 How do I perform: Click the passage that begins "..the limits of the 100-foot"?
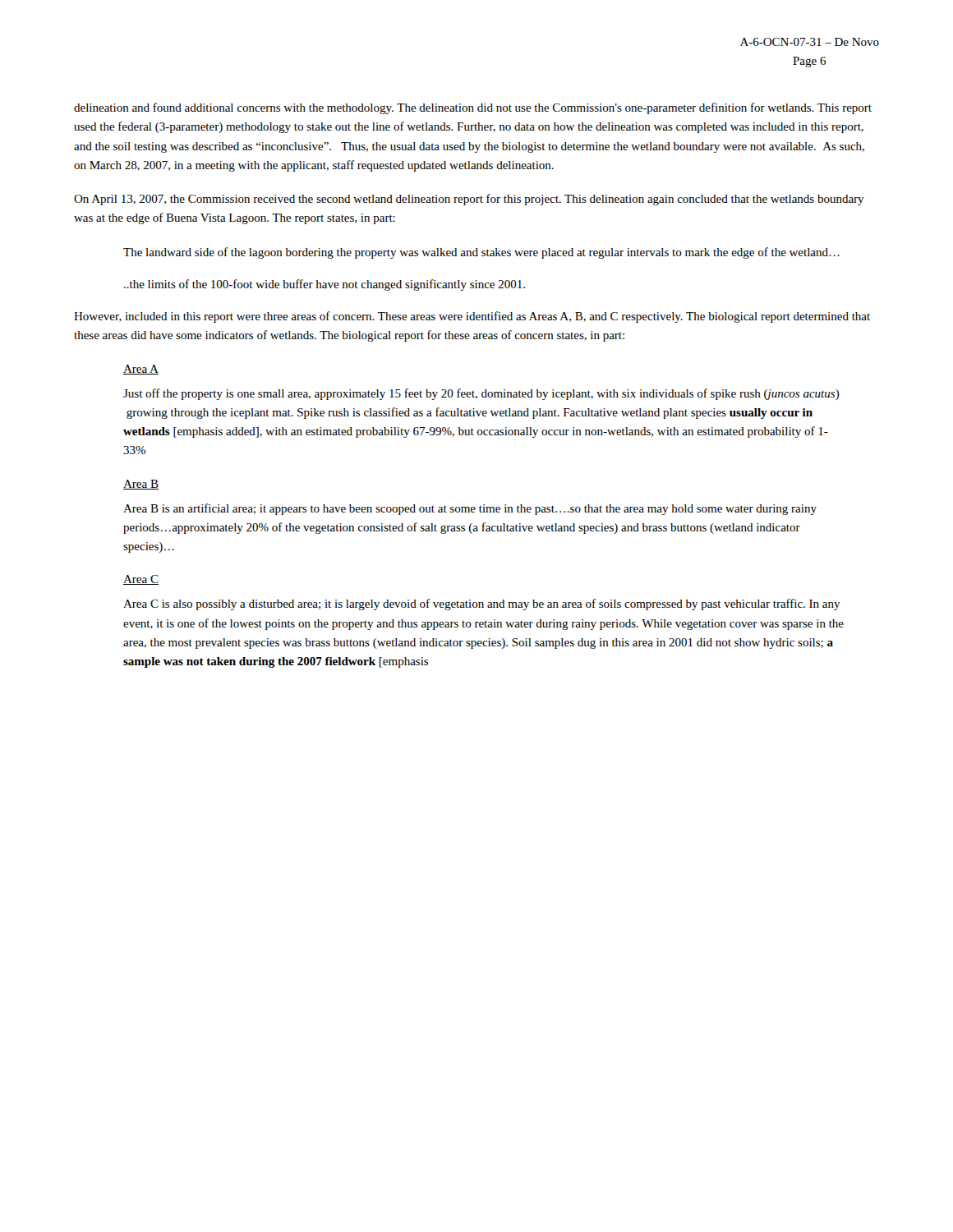click(325, 284)
